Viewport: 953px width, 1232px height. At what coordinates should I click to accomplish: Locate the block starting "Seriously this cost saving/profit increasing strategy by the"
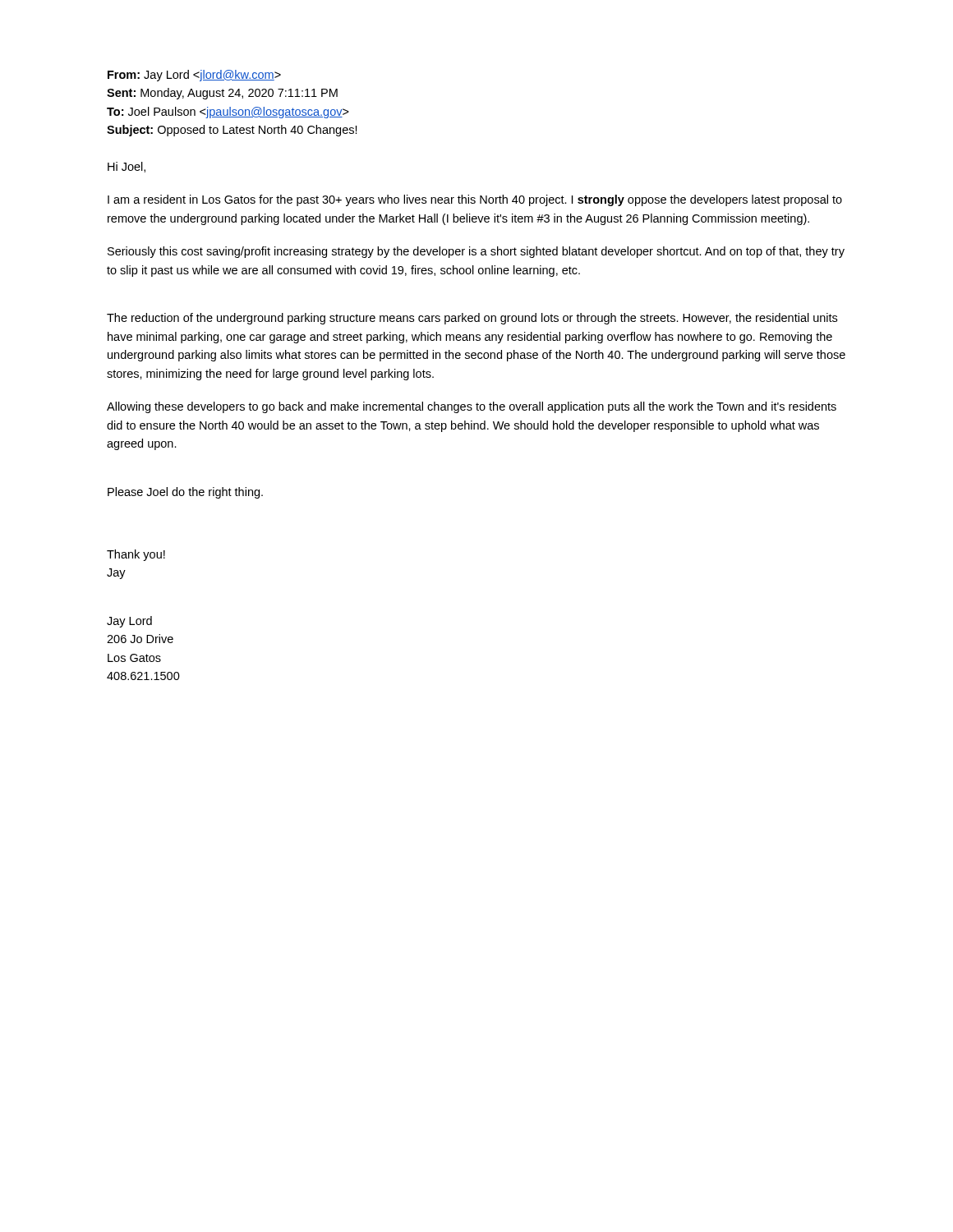[x=476, y=261]
